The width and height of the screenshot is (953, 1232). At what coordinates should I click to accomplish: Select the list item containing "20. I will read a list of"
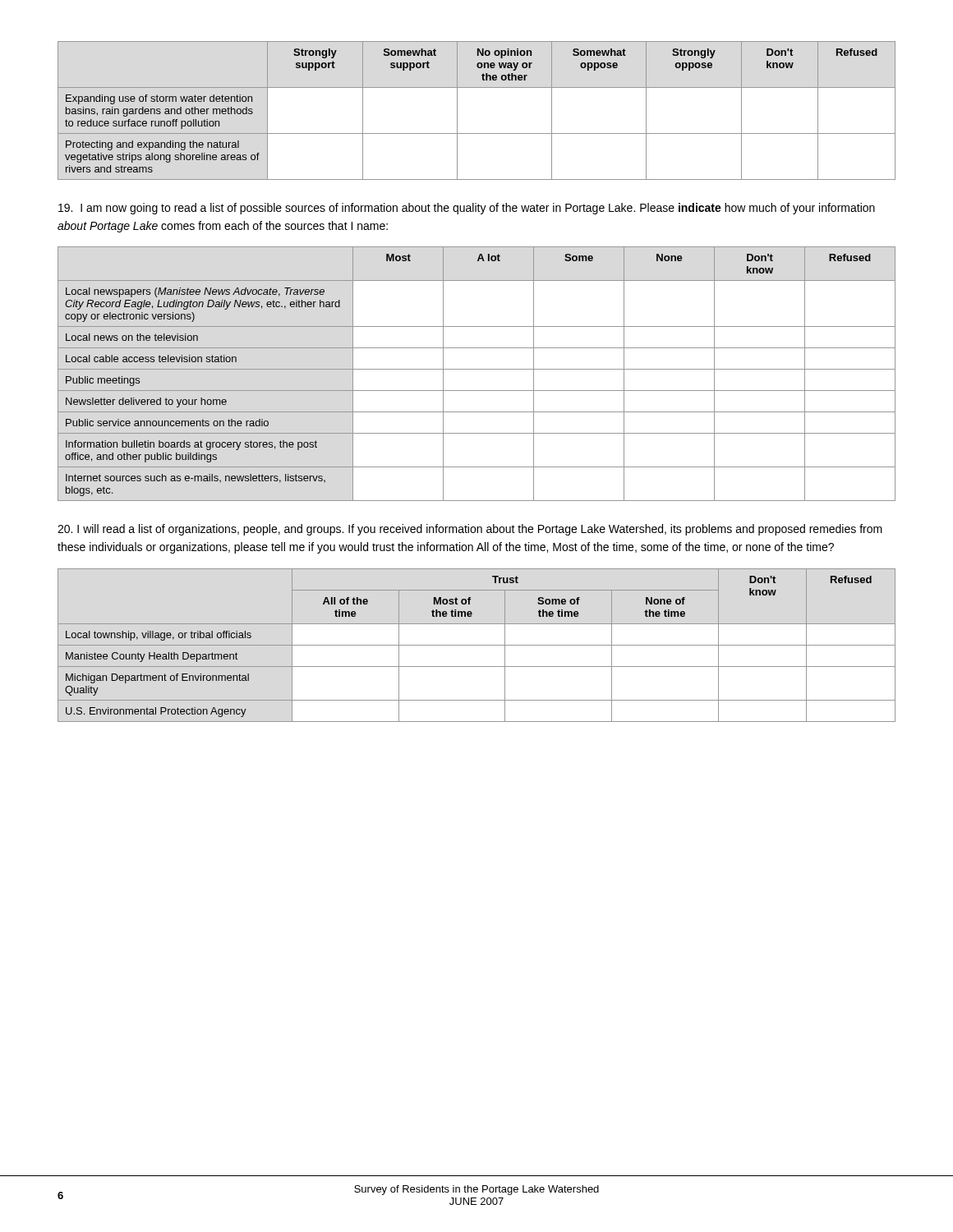(470, 538)
